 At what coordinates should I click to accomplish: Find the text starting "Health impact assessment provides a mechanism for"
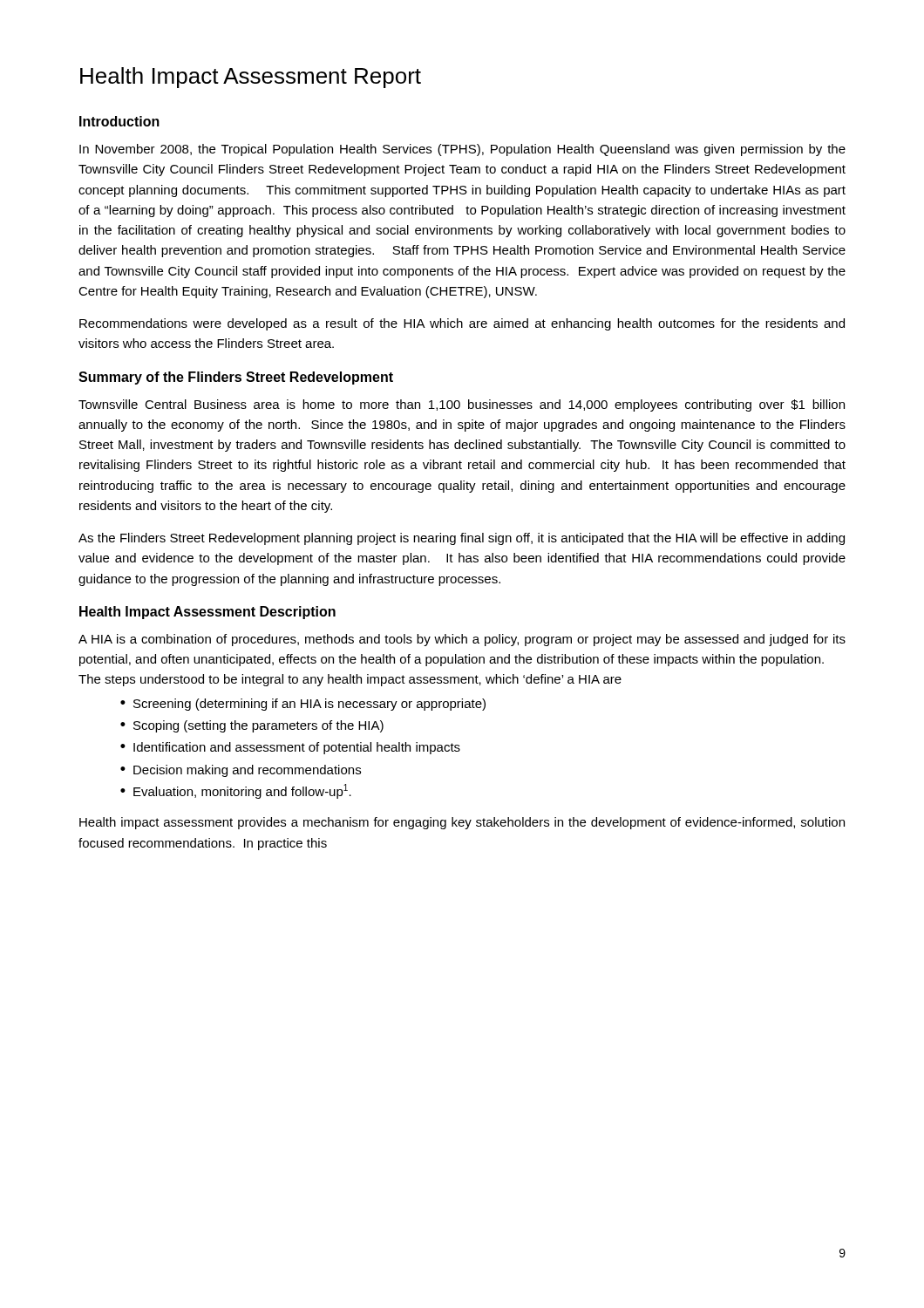(462, 832)
